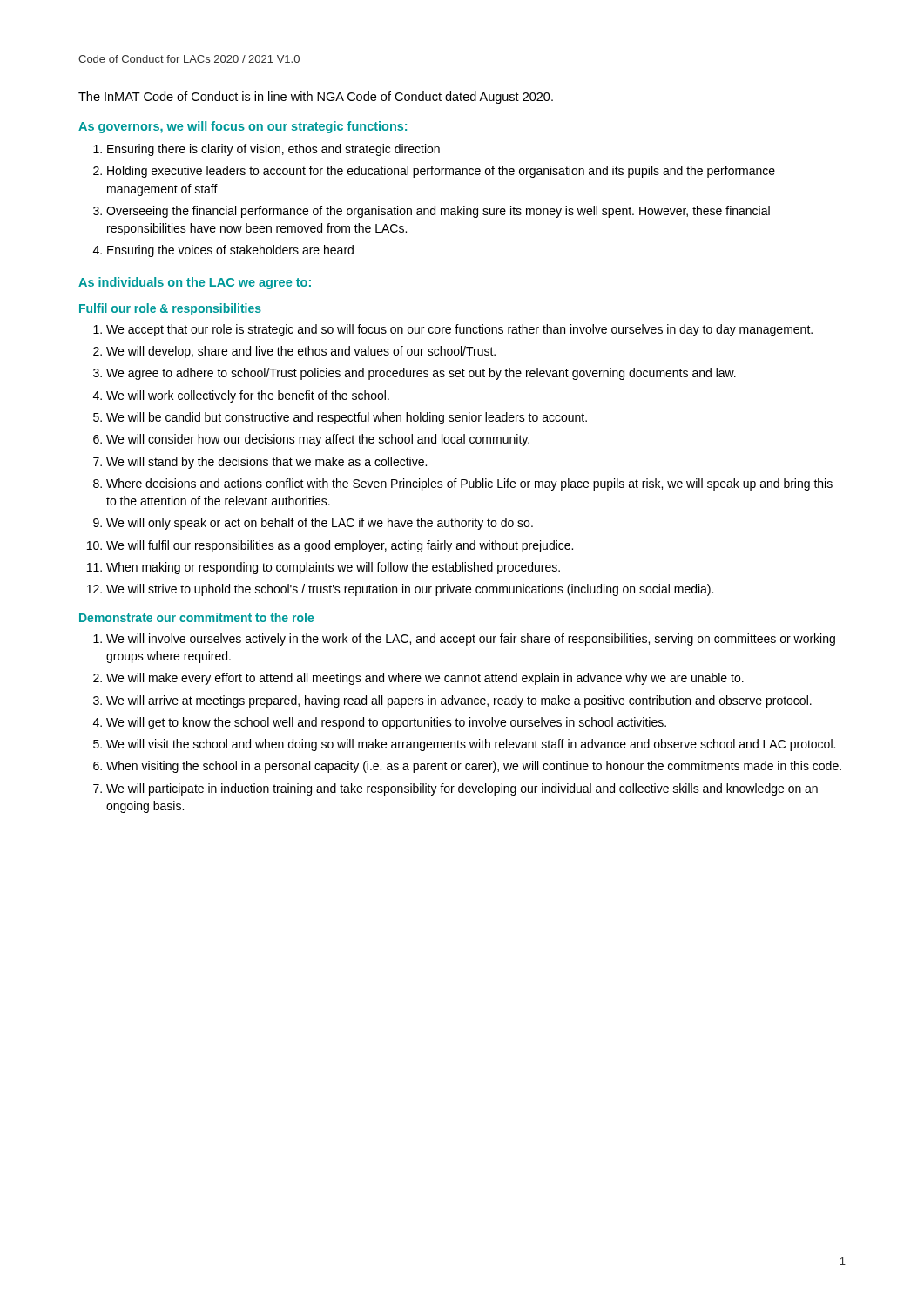The image size is (924, 1307).
Task: Point to the block beginning "We will be candid but constructive and respectful"
Action: [x=476, y=417]
